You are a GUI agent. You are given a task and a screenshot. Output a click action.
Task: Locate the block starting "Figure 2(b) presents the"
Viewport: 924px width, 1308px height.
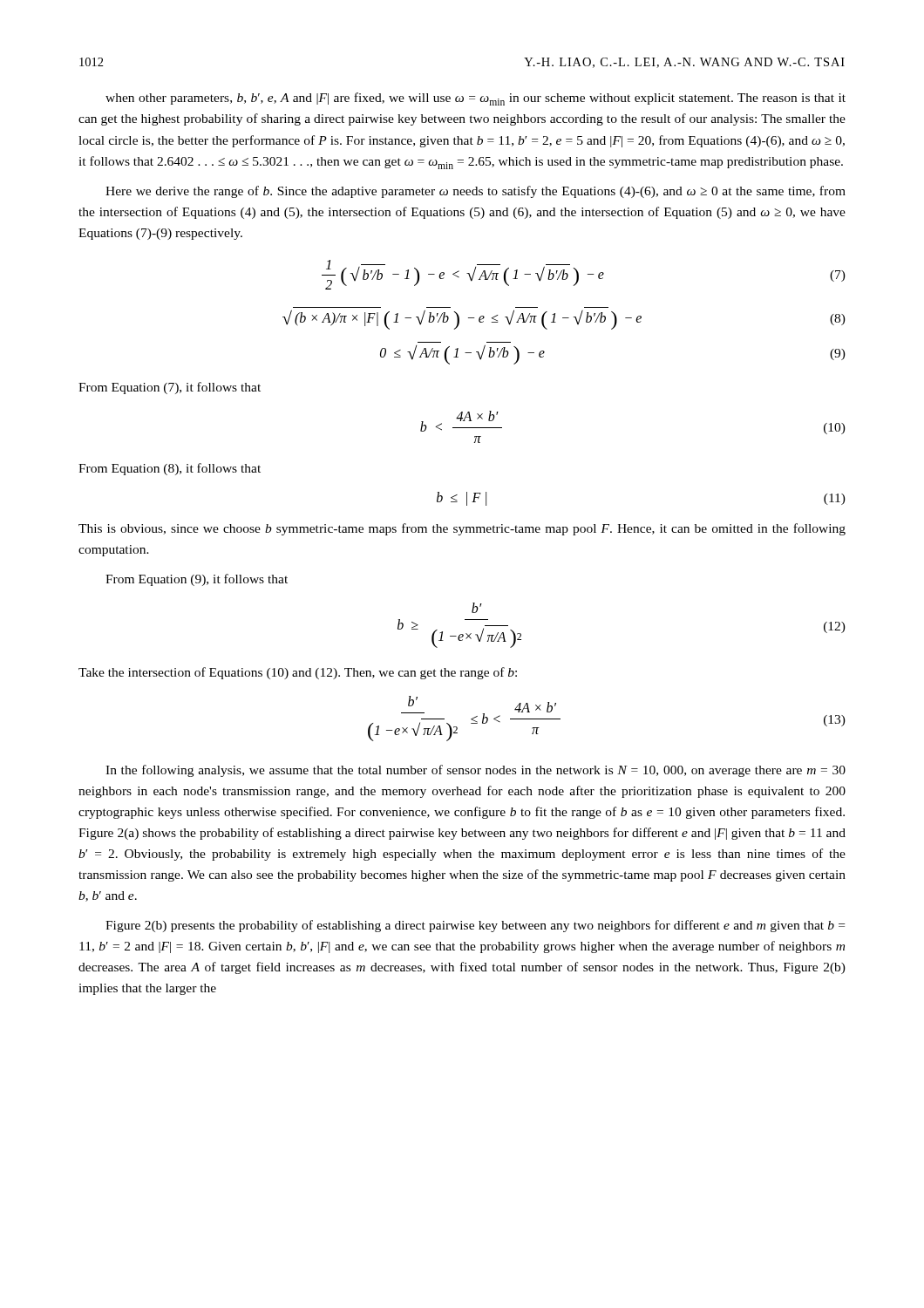(x=462, y=956)
